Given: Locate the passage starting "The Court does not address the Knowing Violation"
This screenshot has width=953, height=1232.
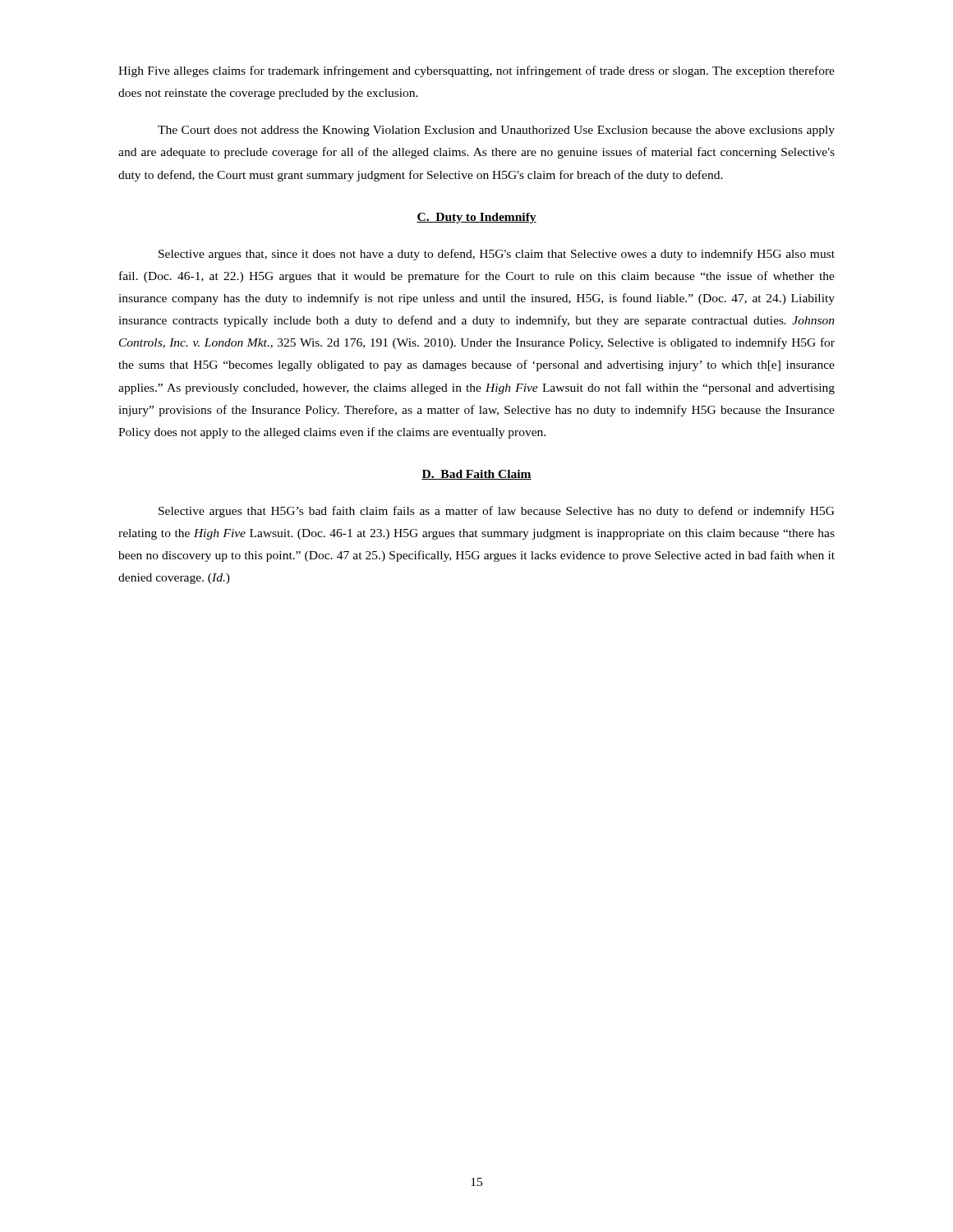Looking at the screenshot, I should (x=476, y=152).
